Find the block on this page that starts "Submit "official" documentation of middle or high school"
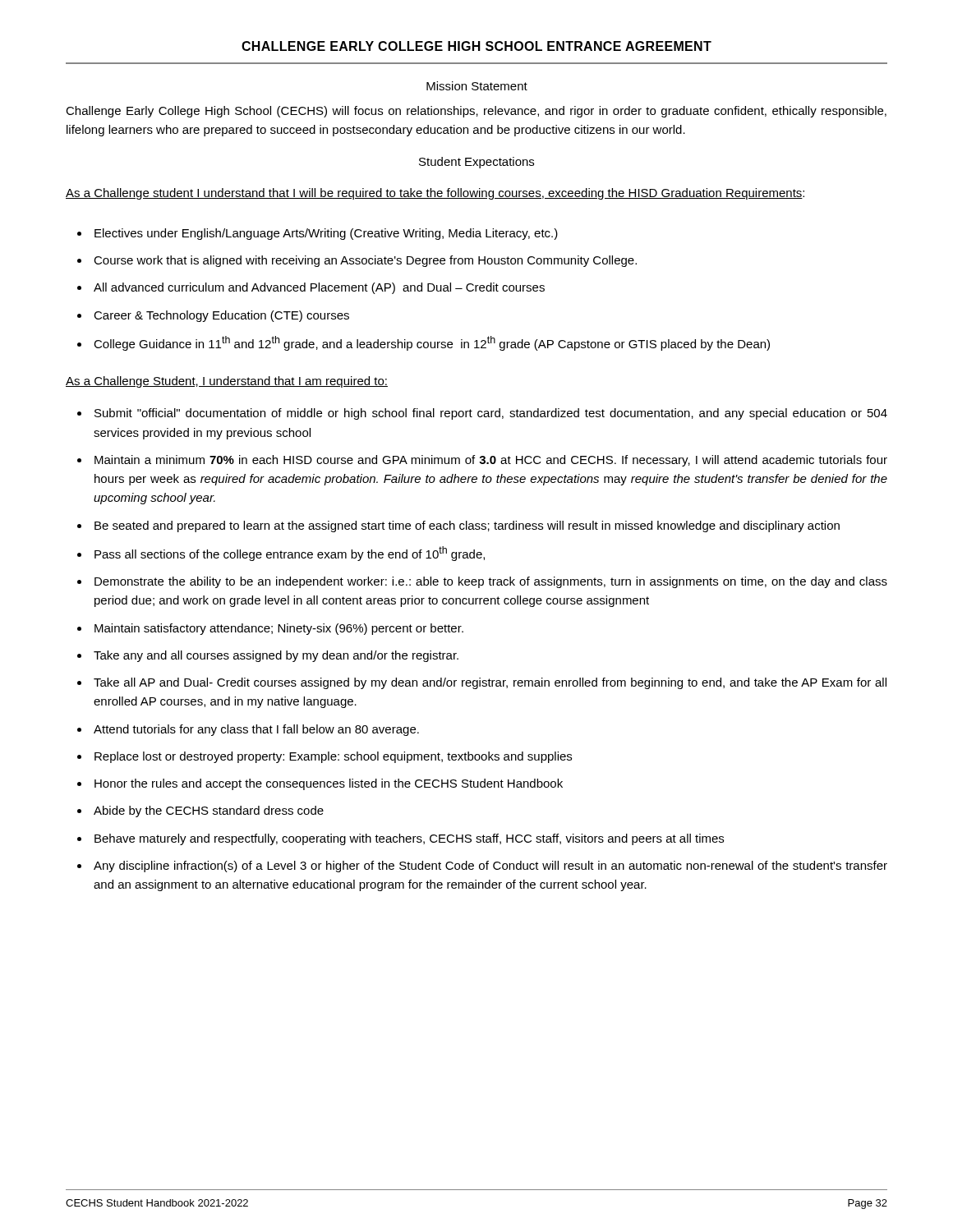The width and height of the screenshot is (953, 1232). [476, 423]
